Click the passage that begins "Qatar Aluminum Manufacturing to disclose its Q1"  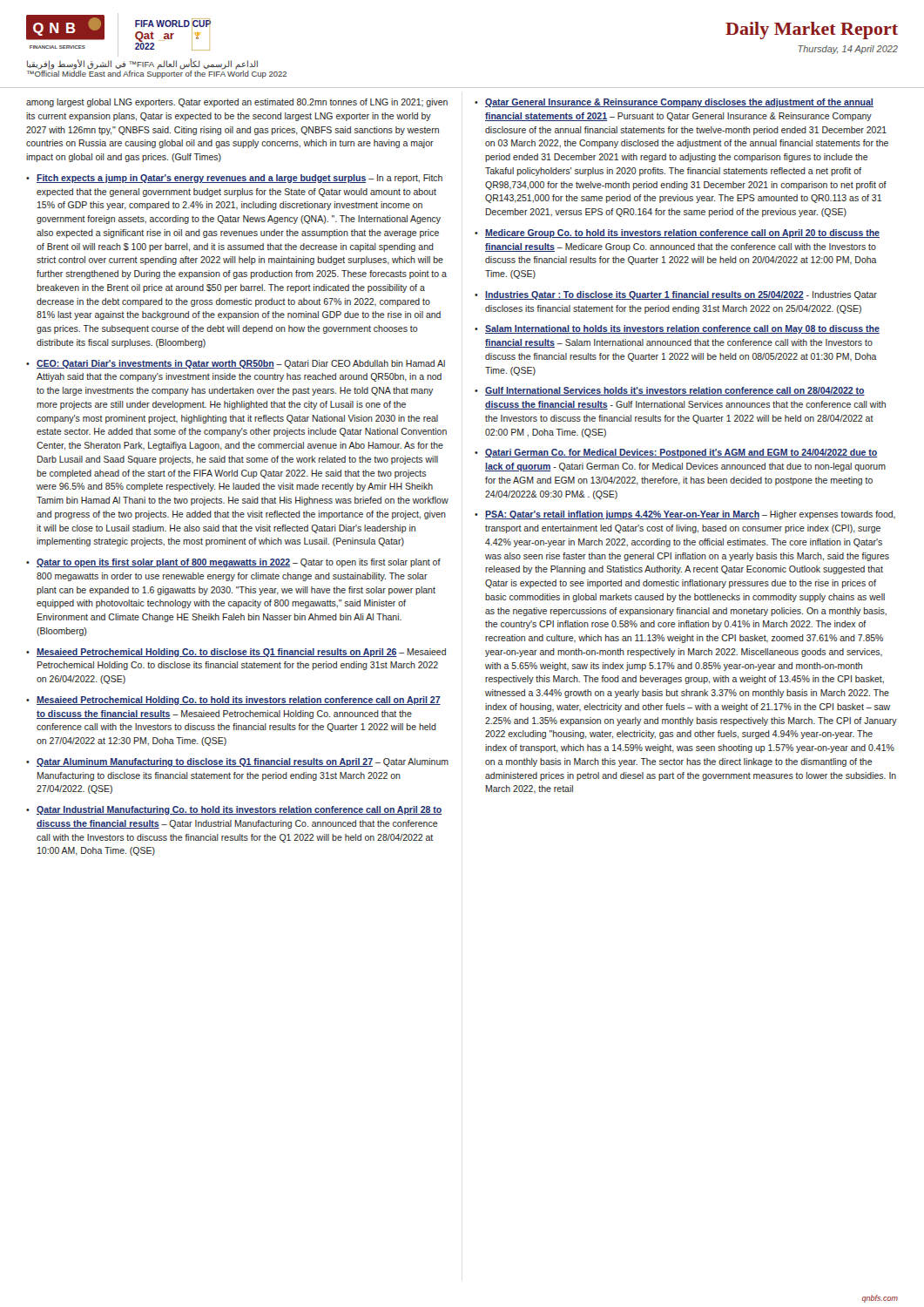point(243,775)
